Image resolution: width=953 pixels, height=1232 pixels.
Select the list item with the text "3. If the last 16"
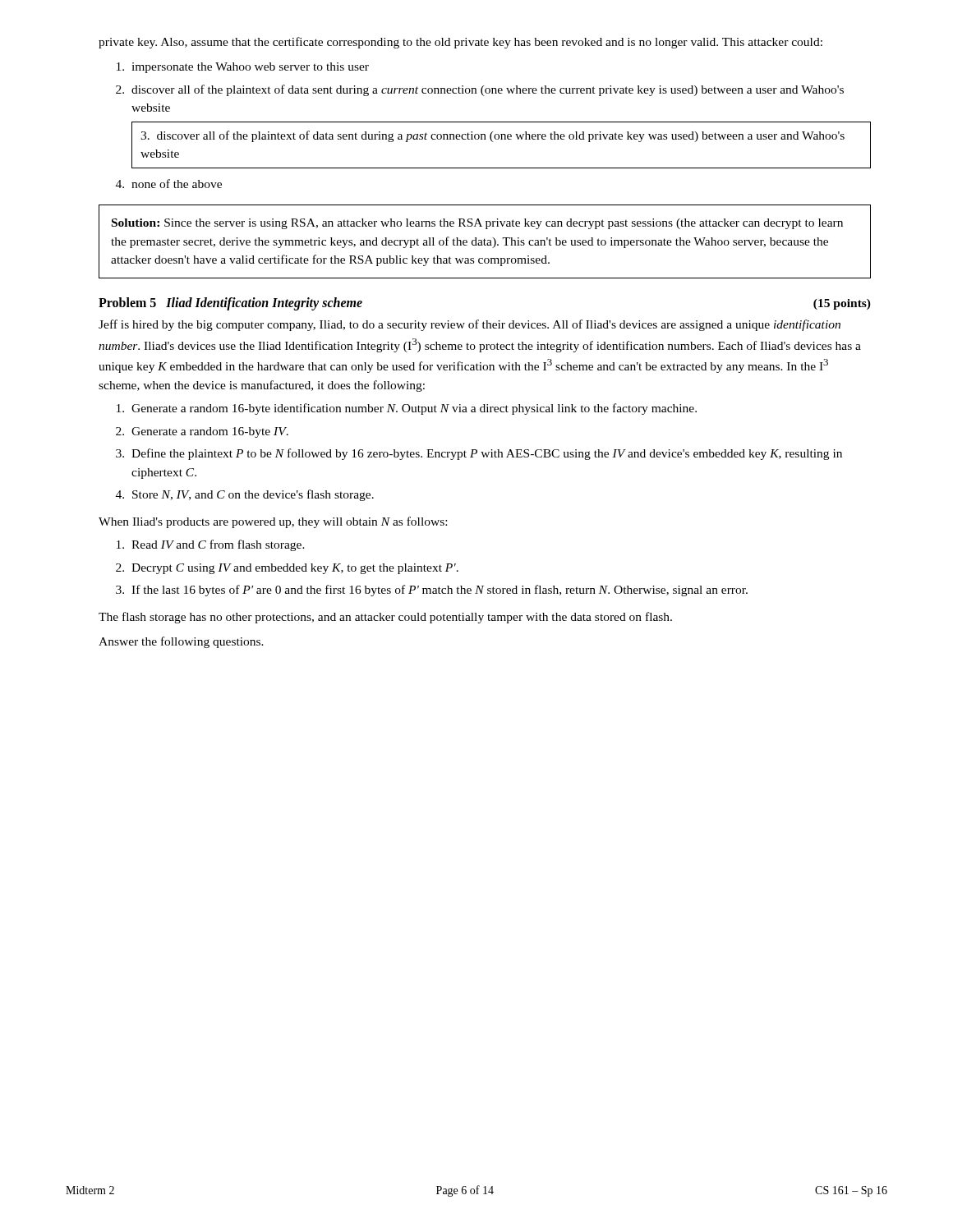(x=485, y=590)
